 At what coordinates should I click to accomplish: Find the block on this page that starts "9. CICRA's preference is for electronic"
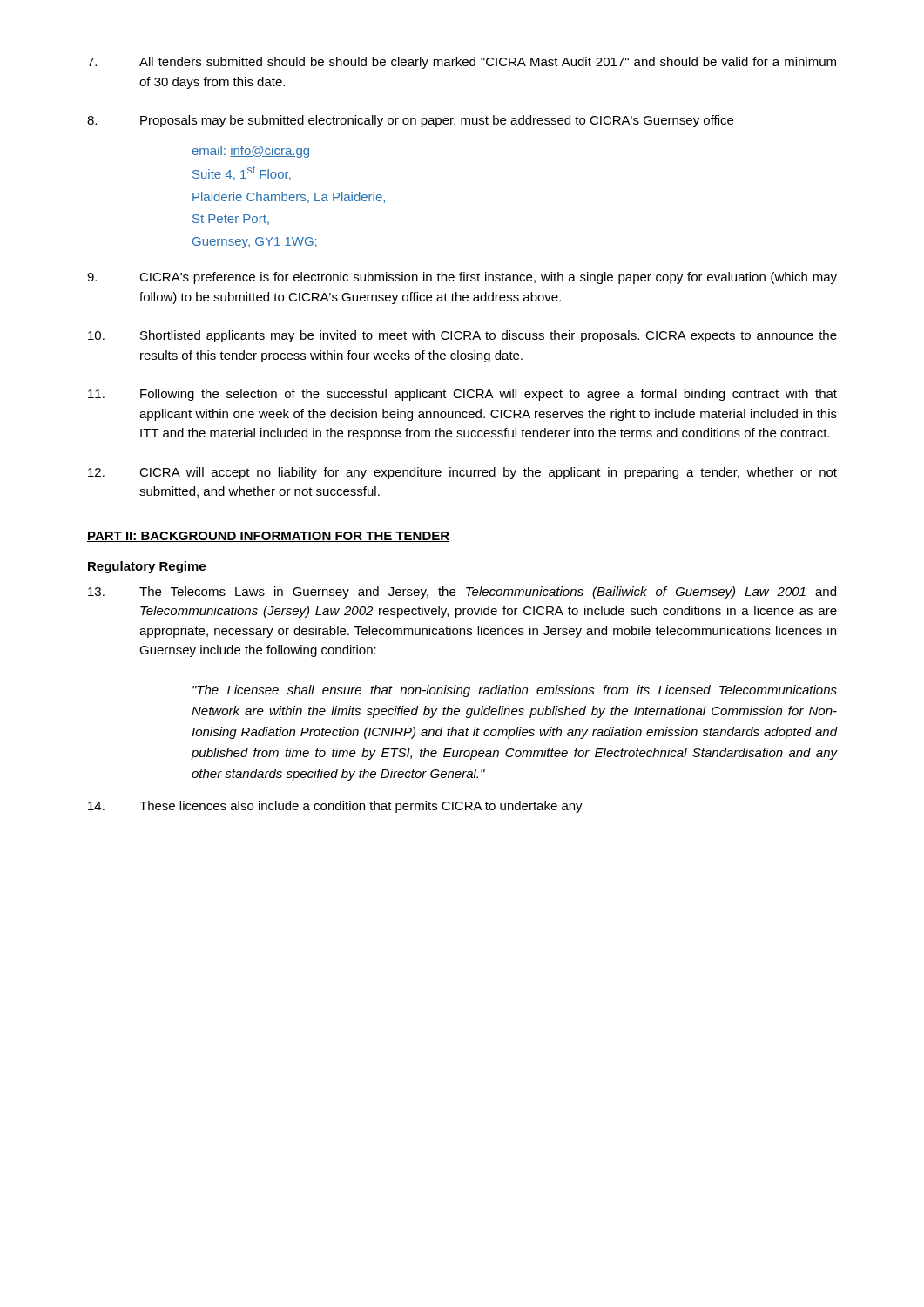point(462,287)
